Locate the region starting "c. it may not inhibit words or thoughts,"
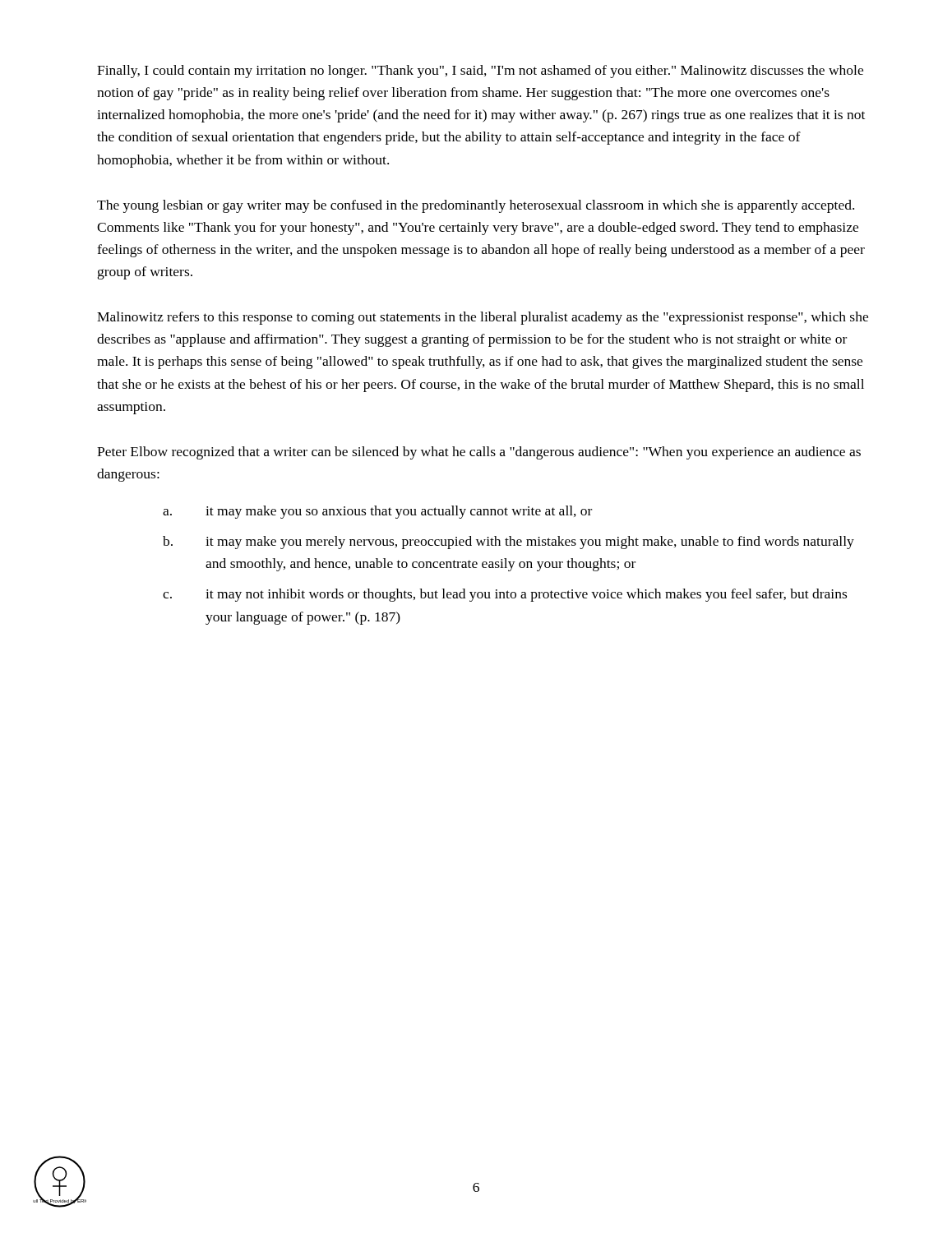 click(x=516, y=605)
